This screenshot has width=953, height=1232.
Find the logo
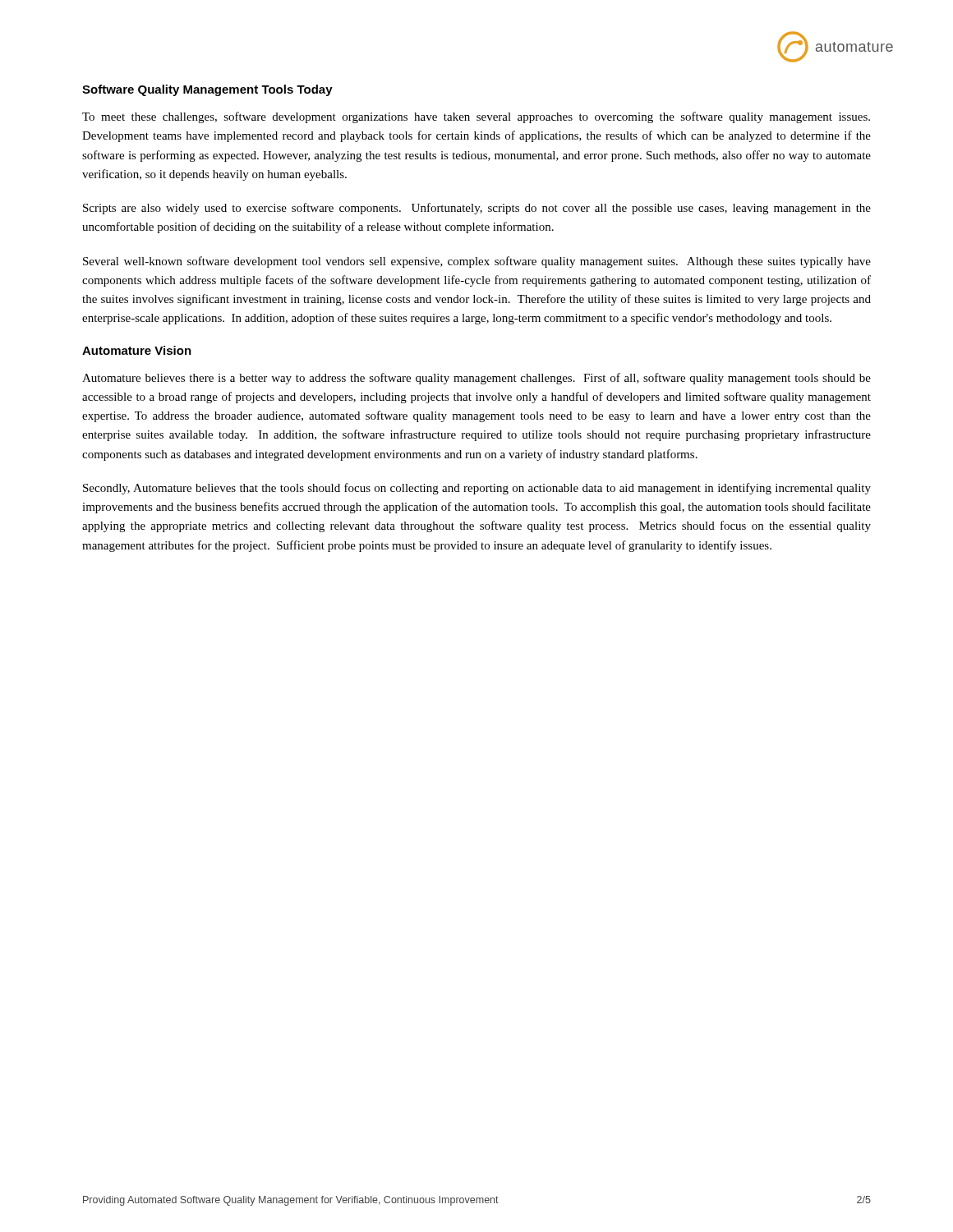coord(835,47)
